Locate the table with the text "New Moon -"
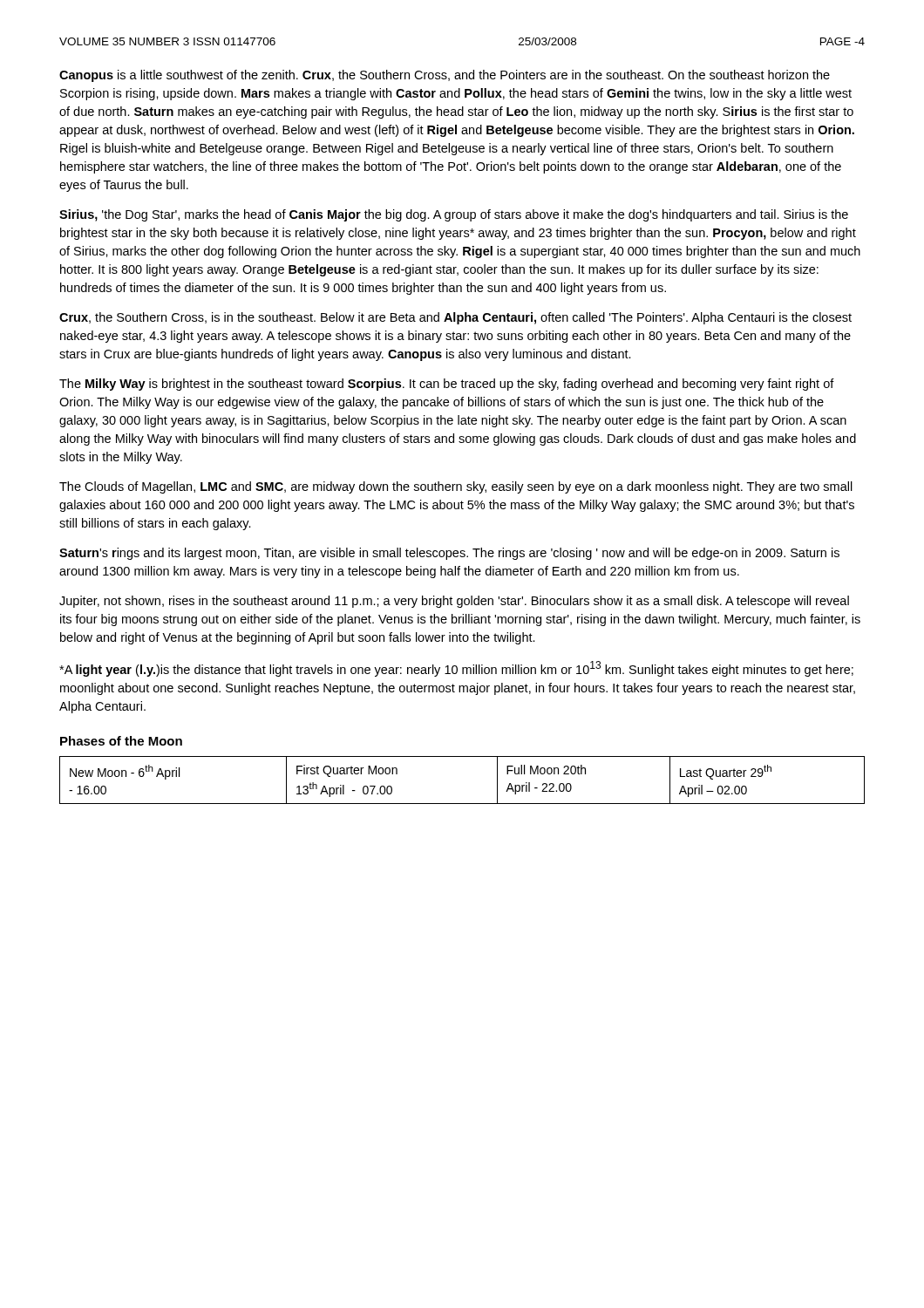The image size is (924, 1308). pyautogui.click(x=462, y=780)
